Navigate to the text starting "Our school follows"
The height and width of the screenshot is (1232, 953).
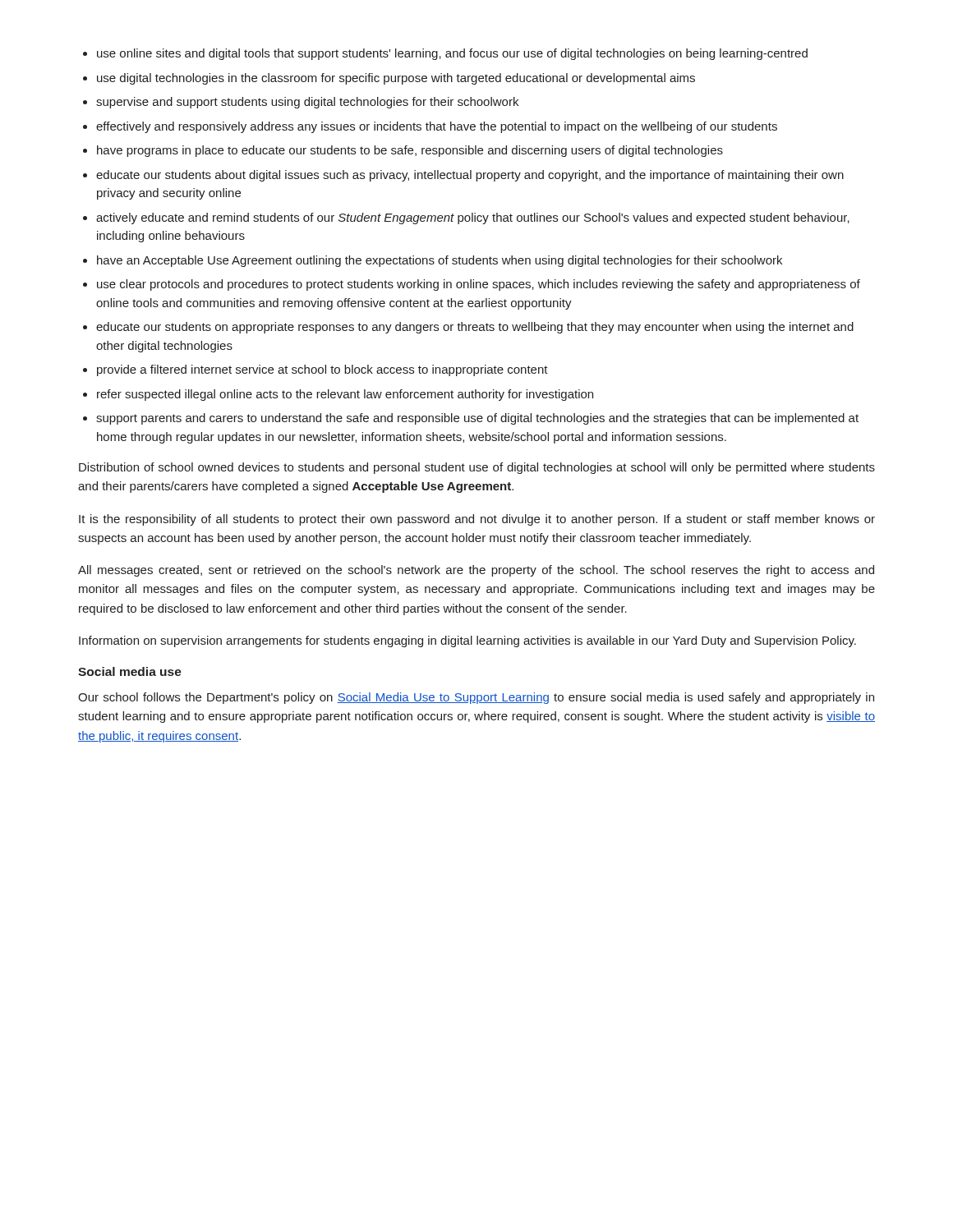pyautogui.click(x=476, y=716)
